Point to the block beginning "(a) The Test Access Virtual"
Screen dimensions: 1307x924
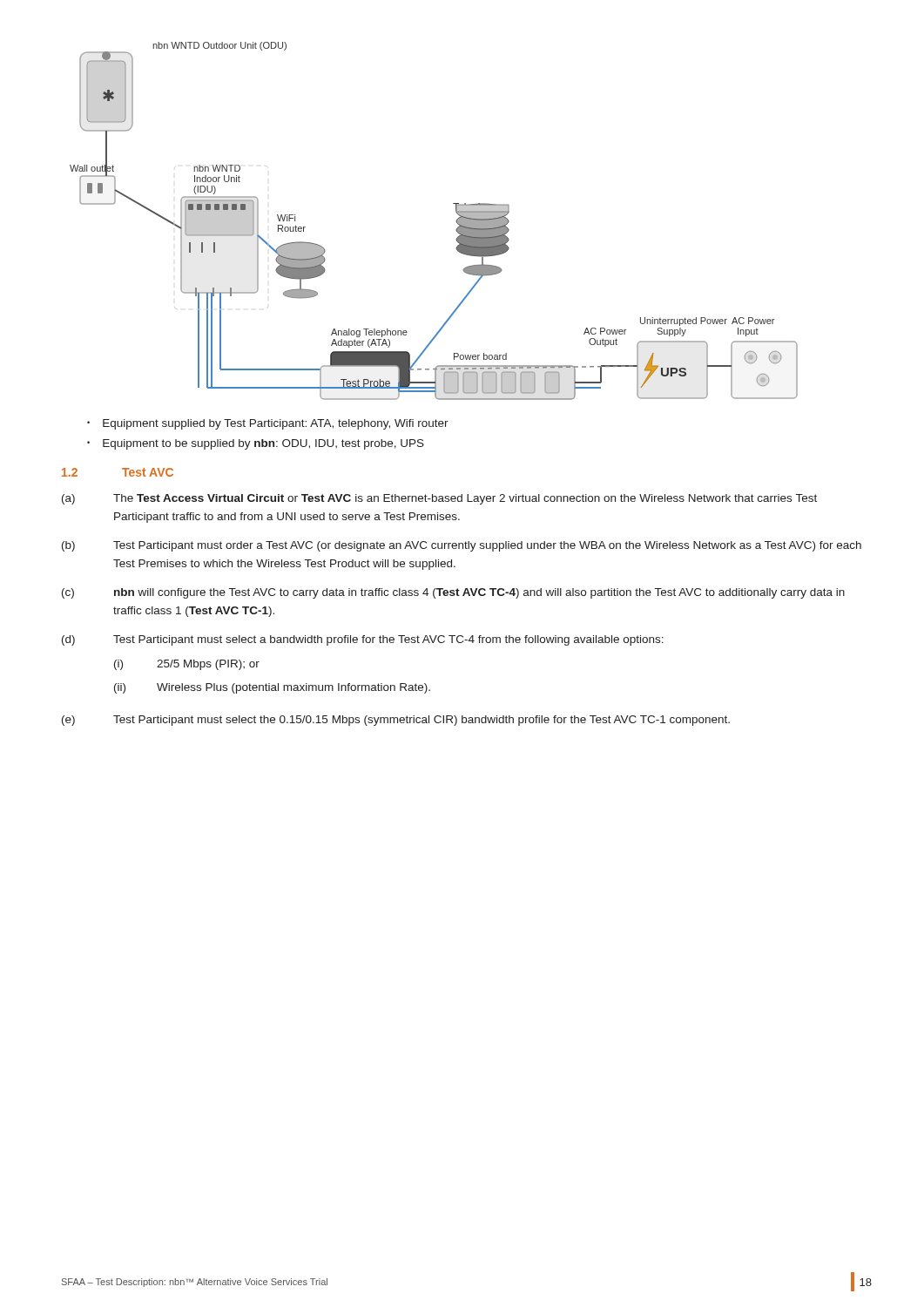[x=466, y=508]
